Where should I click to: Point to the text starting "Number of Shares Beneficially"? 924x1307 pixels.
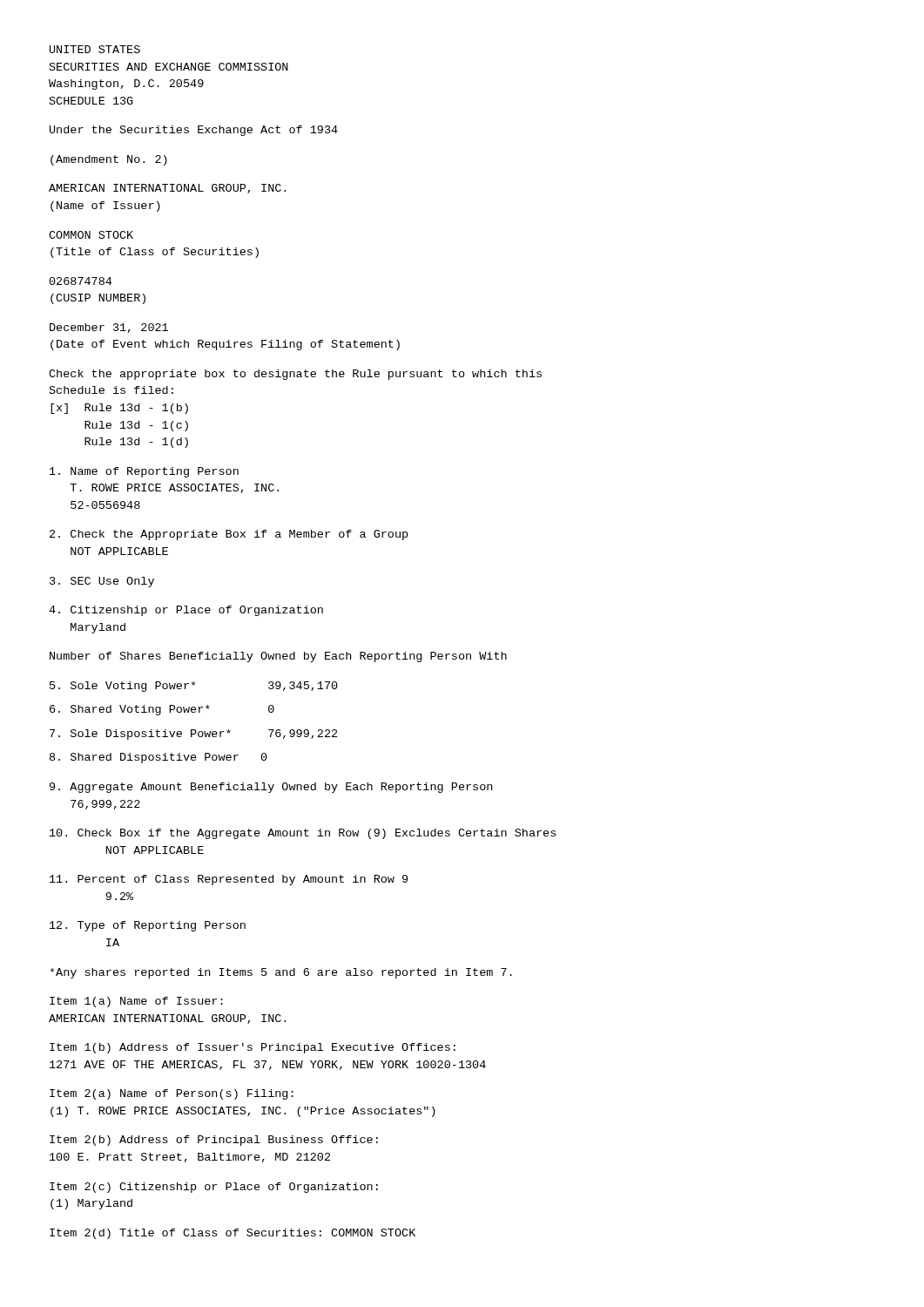[x=278, y=657]
